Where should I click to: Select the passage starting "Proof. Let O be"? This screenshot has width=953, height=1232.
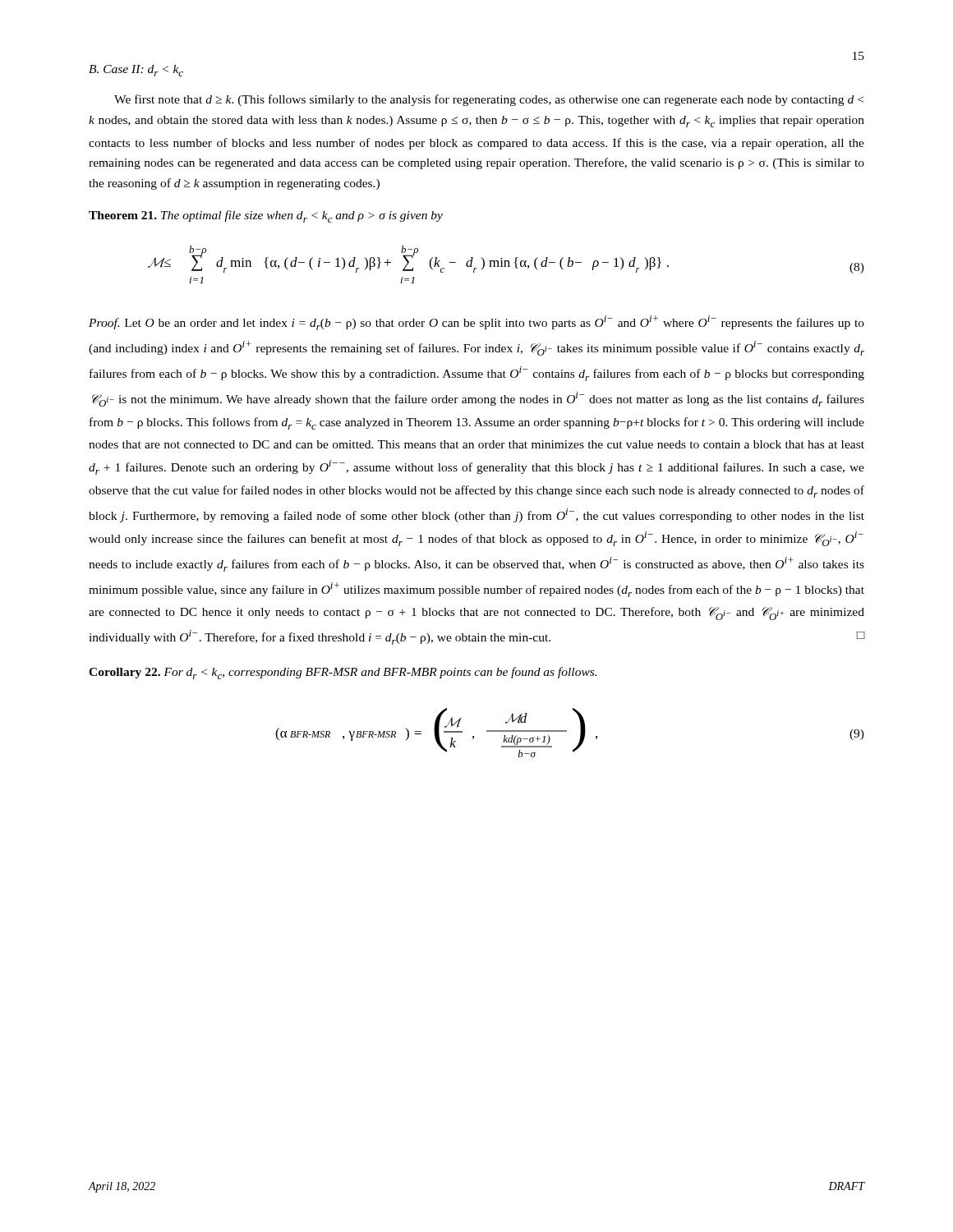coord(476,480)
